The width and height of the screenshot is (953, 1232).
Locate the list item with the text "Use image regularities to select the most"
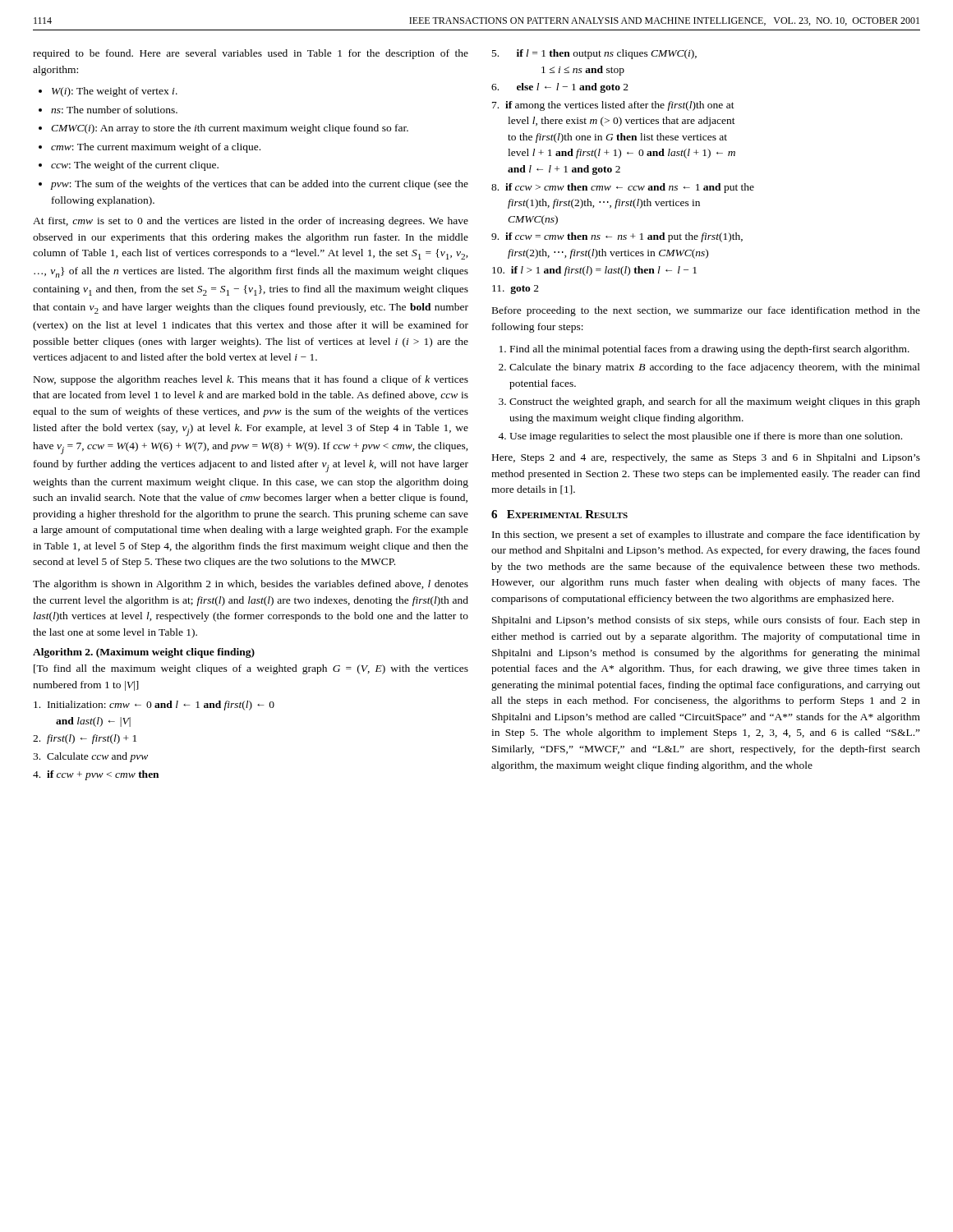point(706,436)
